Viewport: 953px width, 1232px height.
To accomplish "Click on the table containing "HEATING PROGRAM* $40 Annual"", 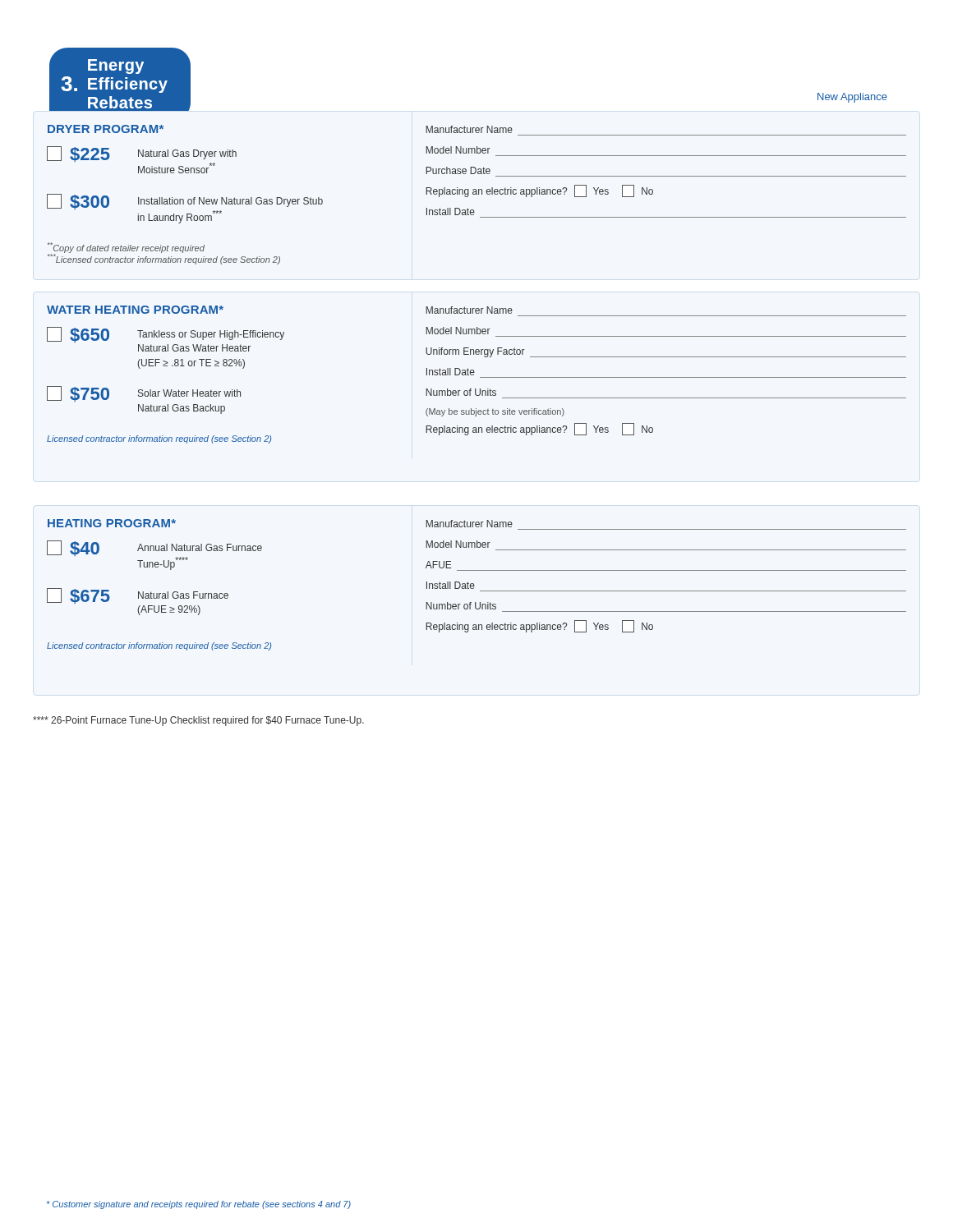I will click(x=476, y=600).
